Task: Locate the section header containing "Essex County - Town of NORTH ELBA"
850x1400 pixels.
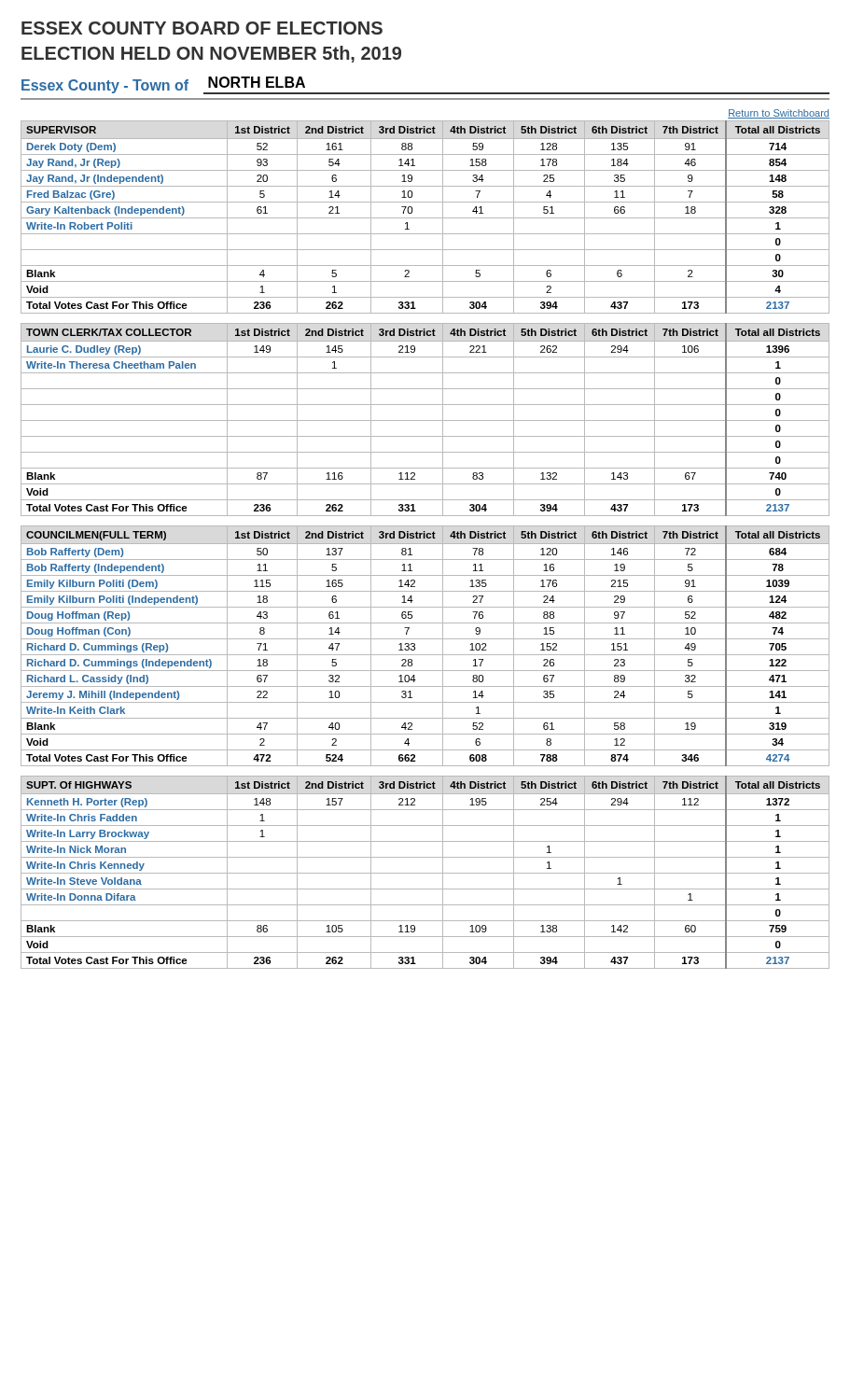Action: tap(425, 84)
